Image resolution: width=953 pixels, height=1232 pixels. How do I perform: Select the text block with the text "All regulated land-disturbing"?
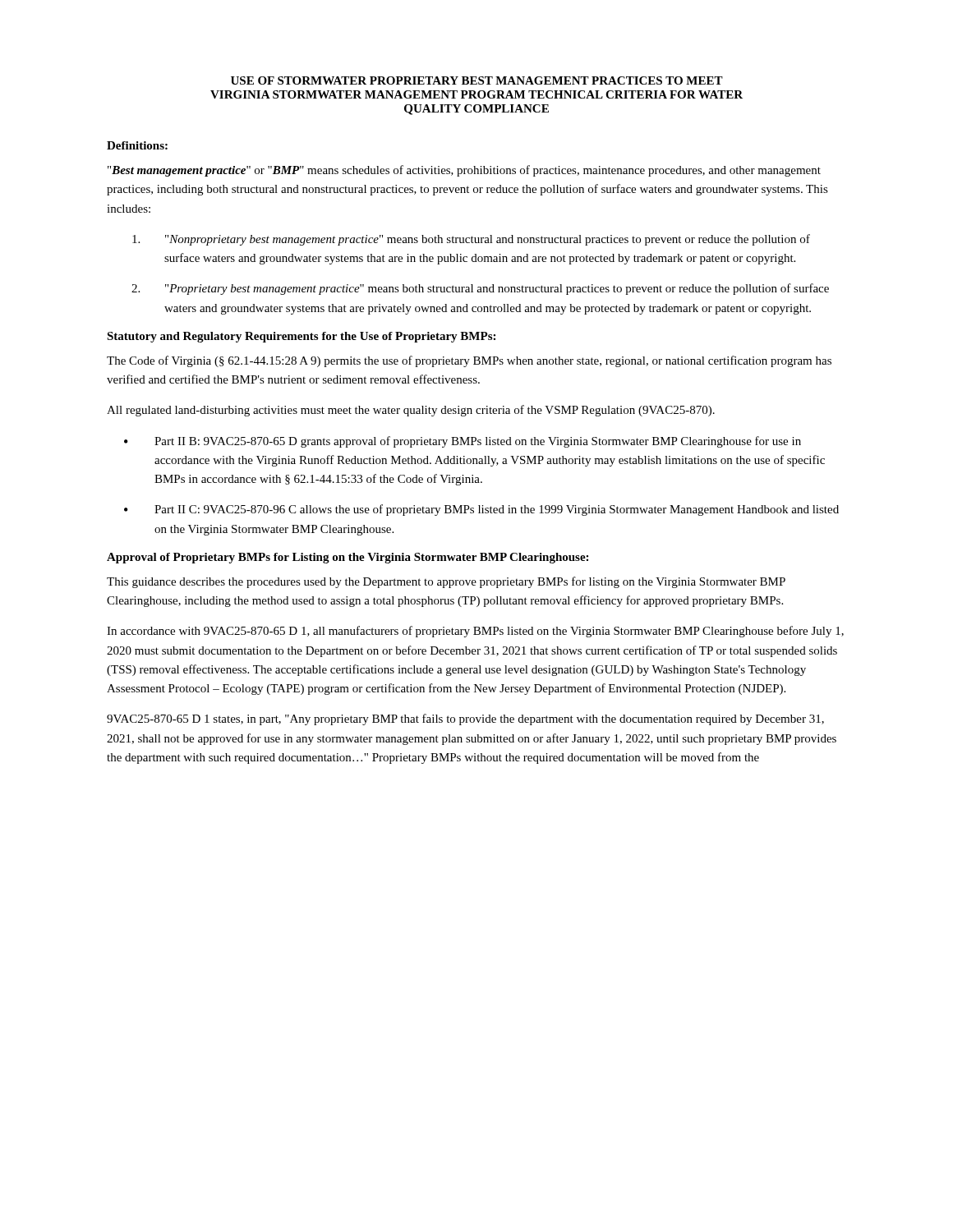pyautogui.click(x=411, y=410)
